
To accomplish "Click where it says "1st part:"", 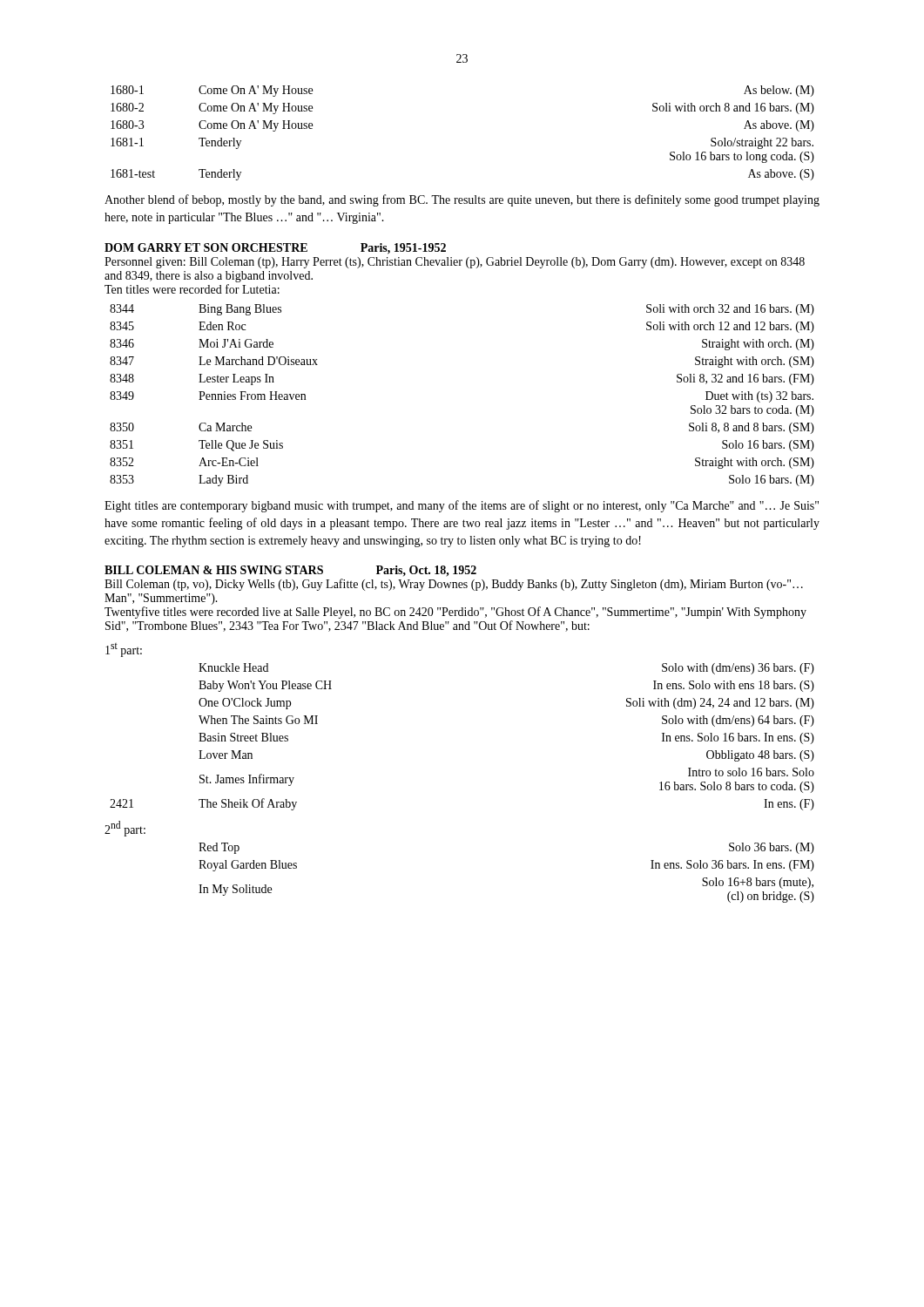I will [x=124, y=649].
